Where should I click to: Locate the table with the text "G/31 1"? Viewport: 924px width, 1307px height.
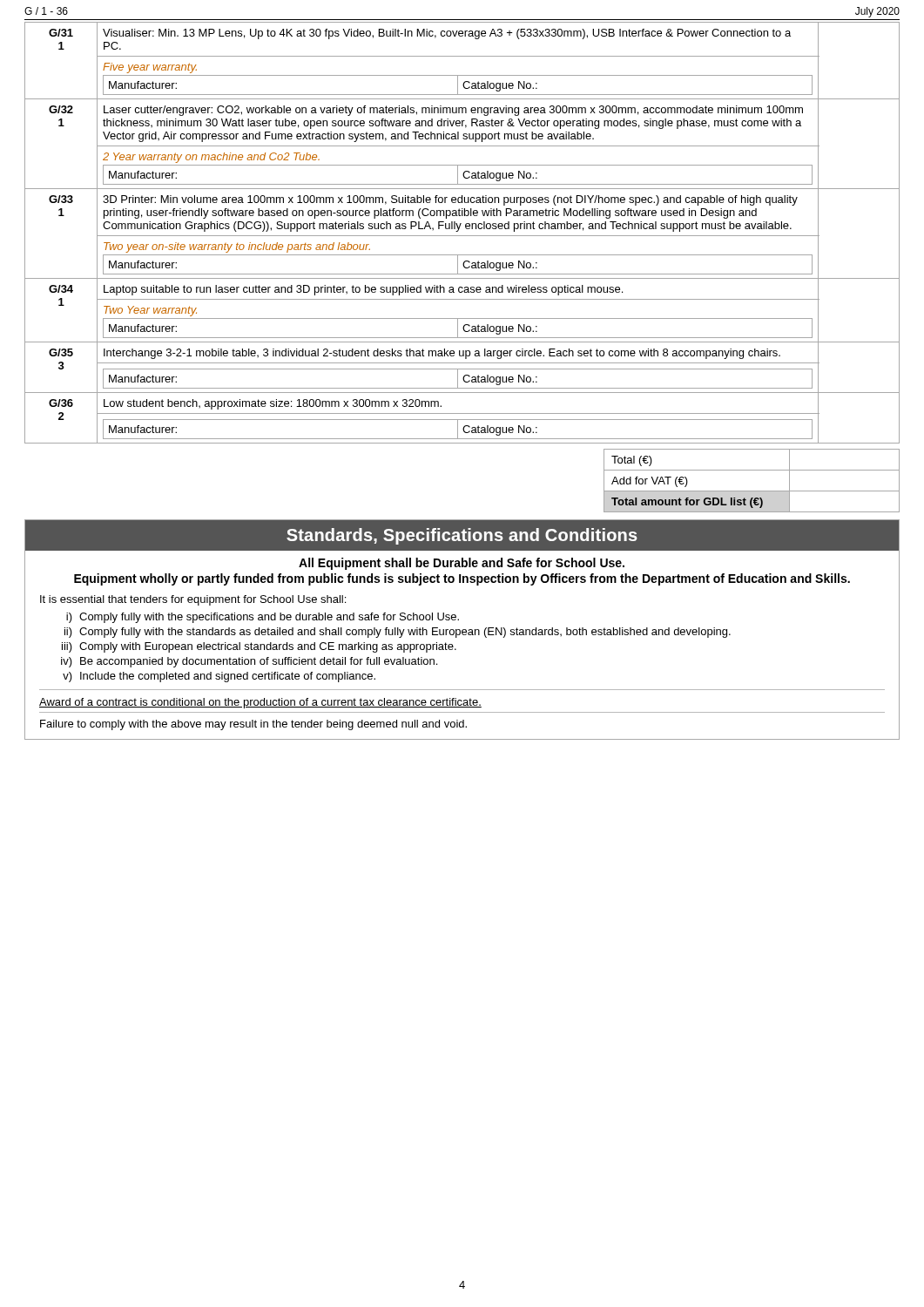tap(462, 233)
